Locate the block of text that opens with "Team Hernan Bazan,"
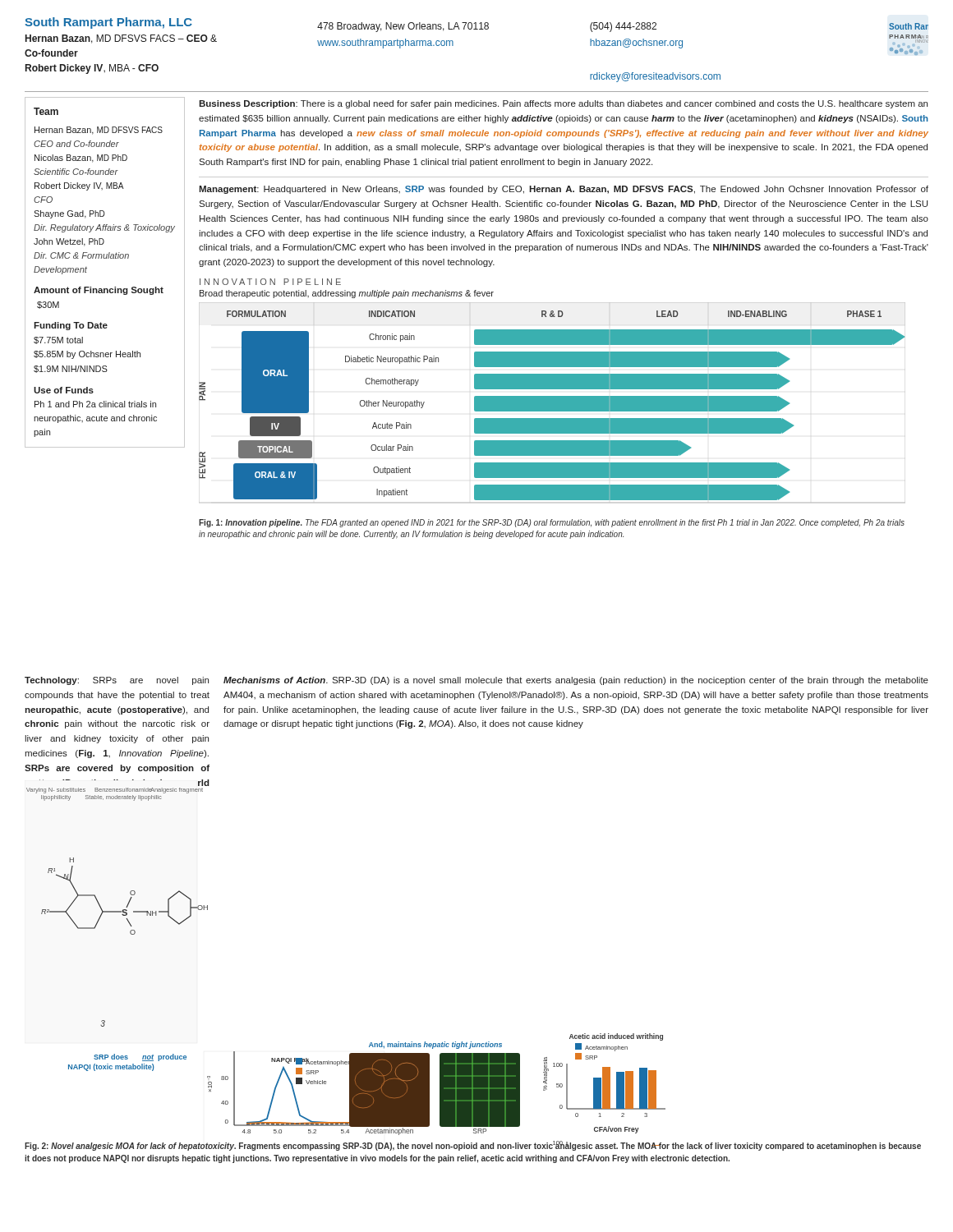Screen dimensions: 1232x953 coord(46,111)
